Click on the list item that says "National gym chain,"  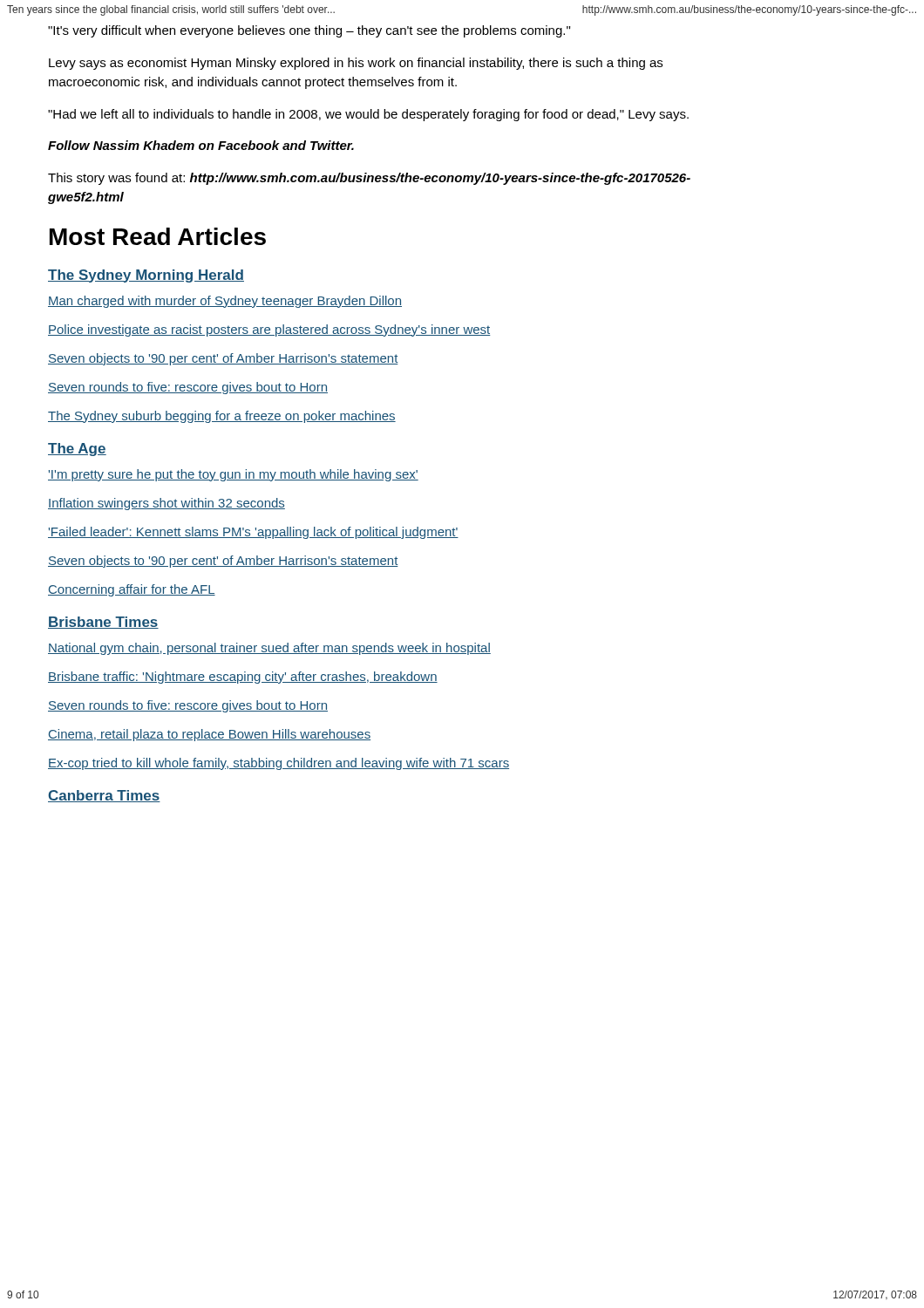[x=375, y=647]
